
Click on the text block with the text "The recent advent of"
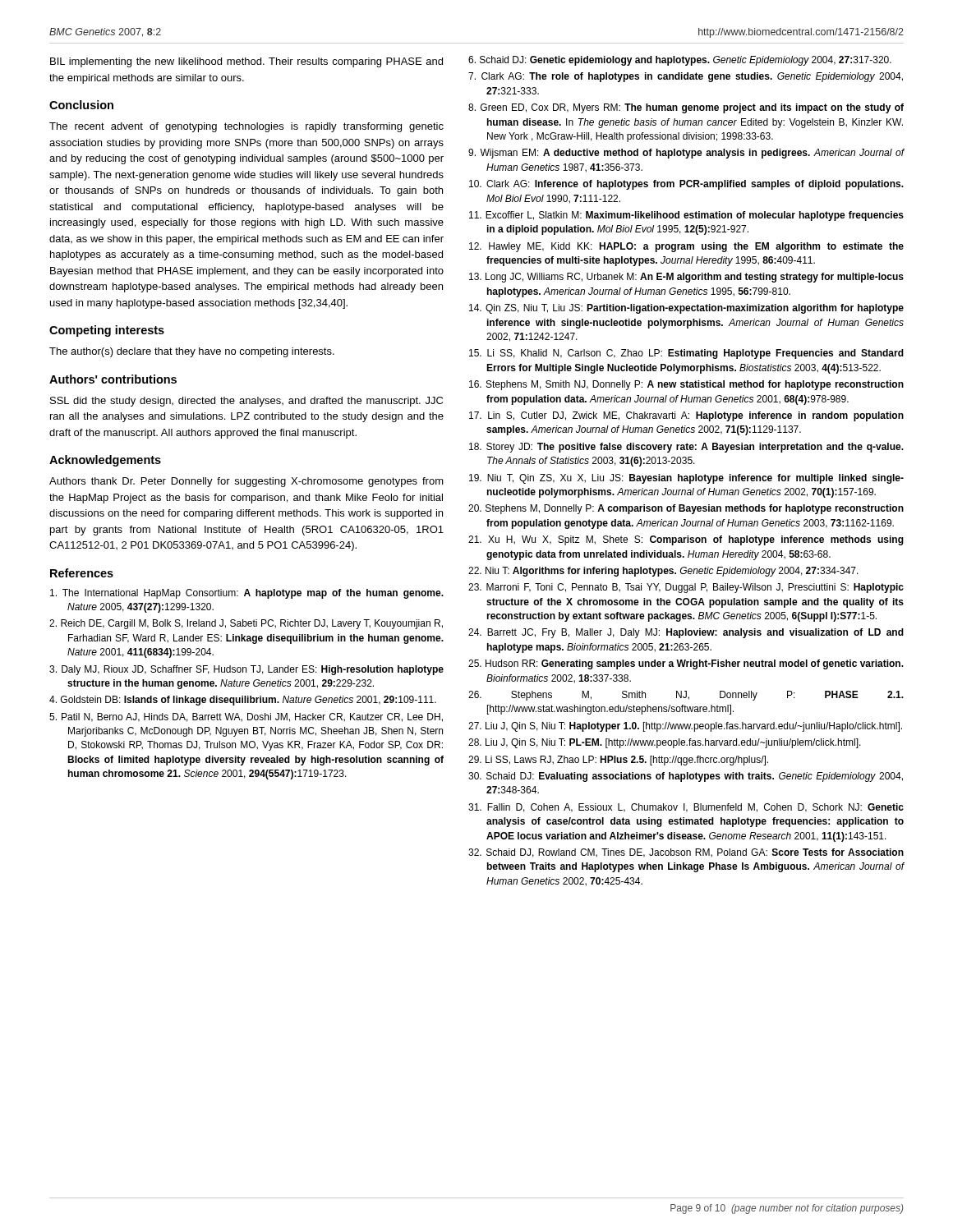coord(246,214)
